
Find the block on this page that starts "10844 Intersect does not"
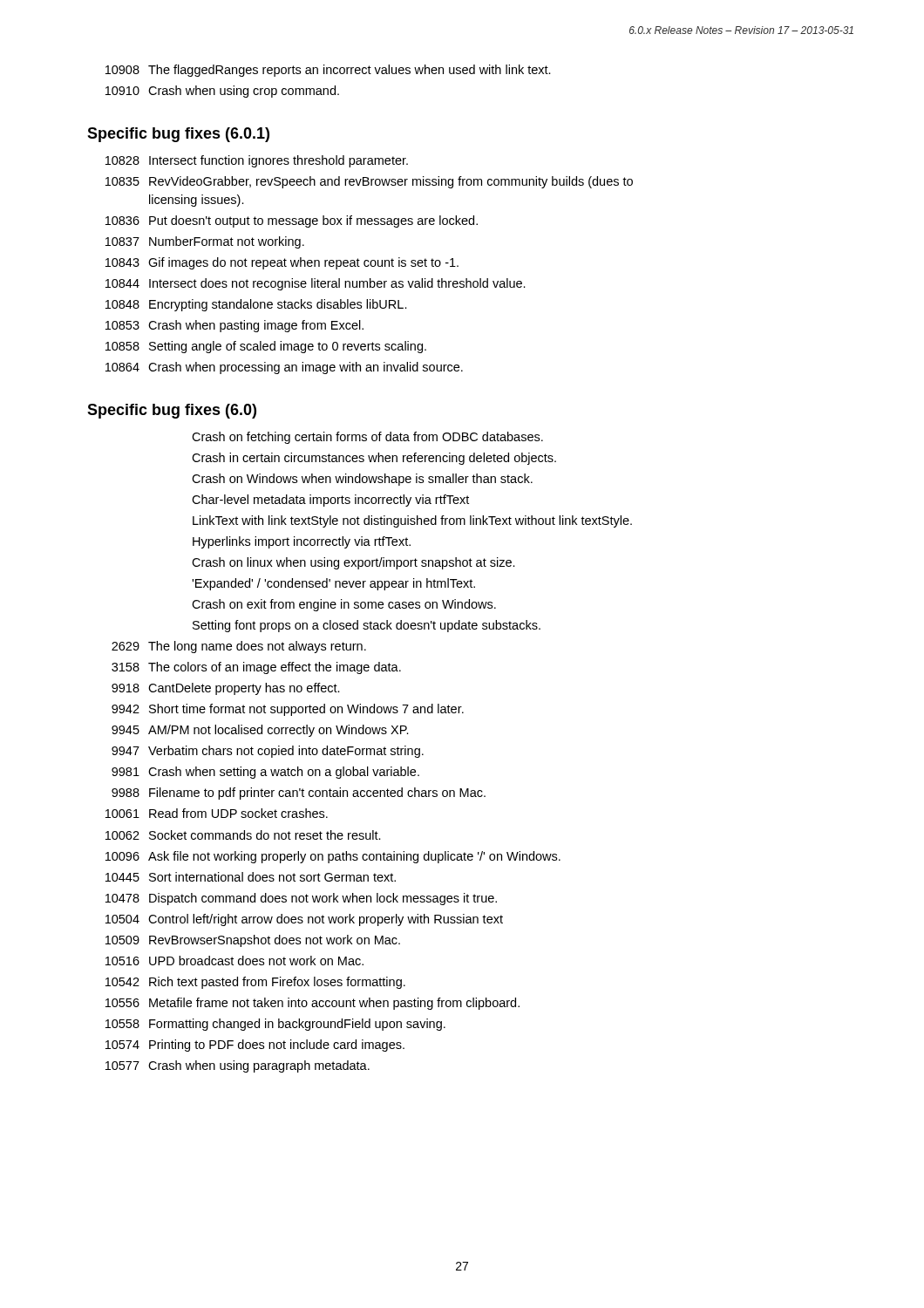point(471,284)
